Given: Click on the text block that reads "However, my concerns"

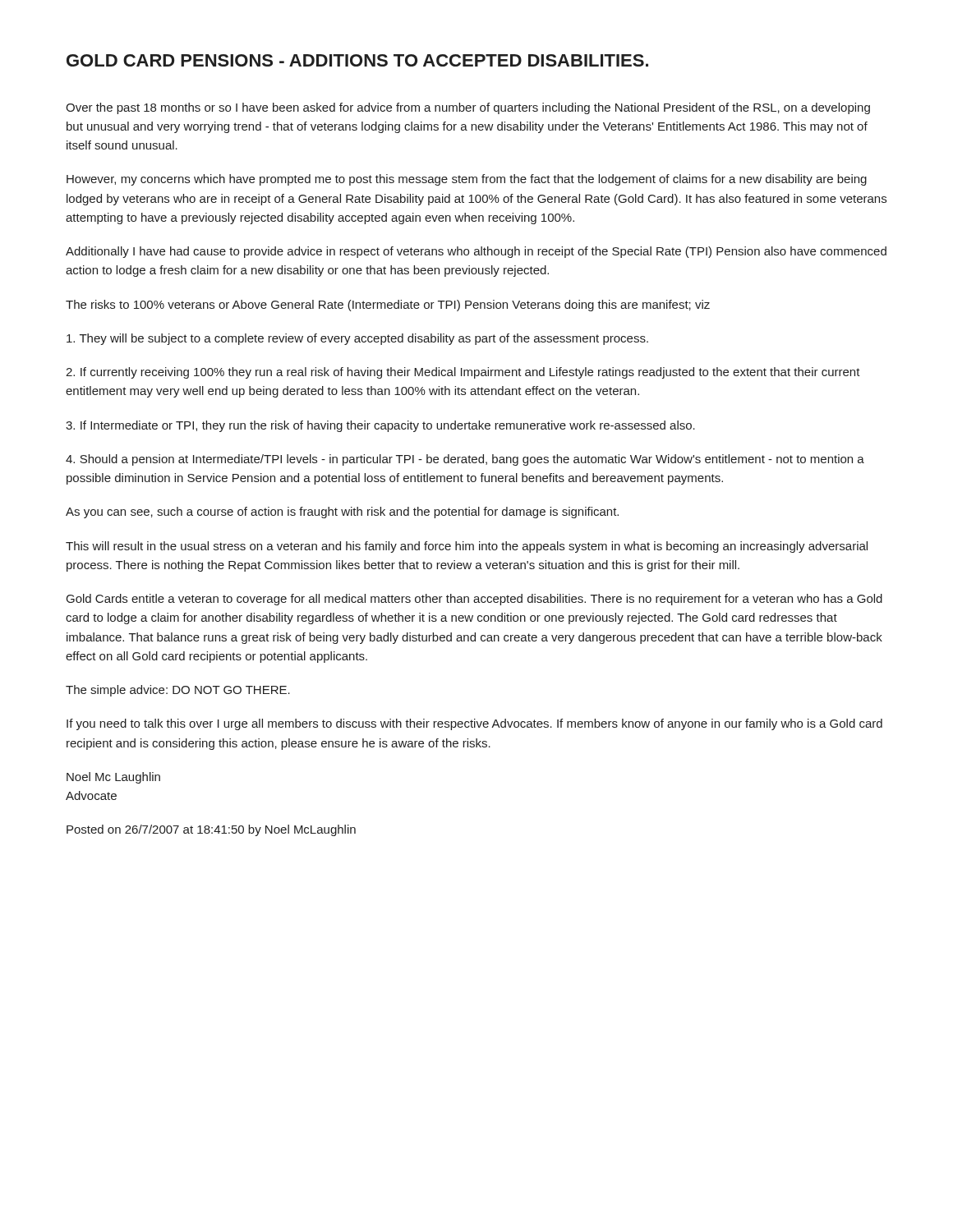Looking at the screenshot, I should point(476,198).
